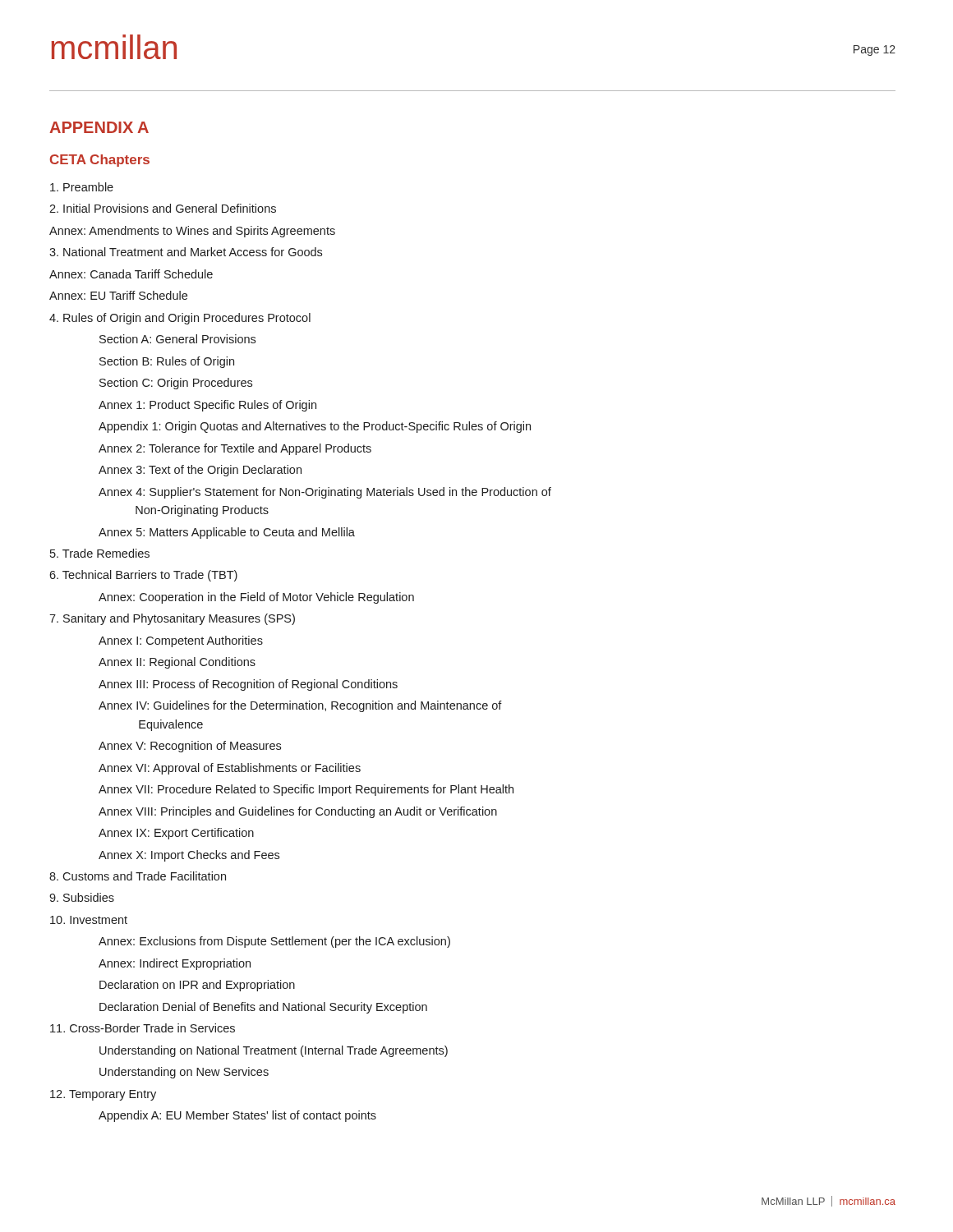The image size is (953, 1232).
Task: Click the passage that begins "4. Rules of Origin"
Action: click(180, 318)
